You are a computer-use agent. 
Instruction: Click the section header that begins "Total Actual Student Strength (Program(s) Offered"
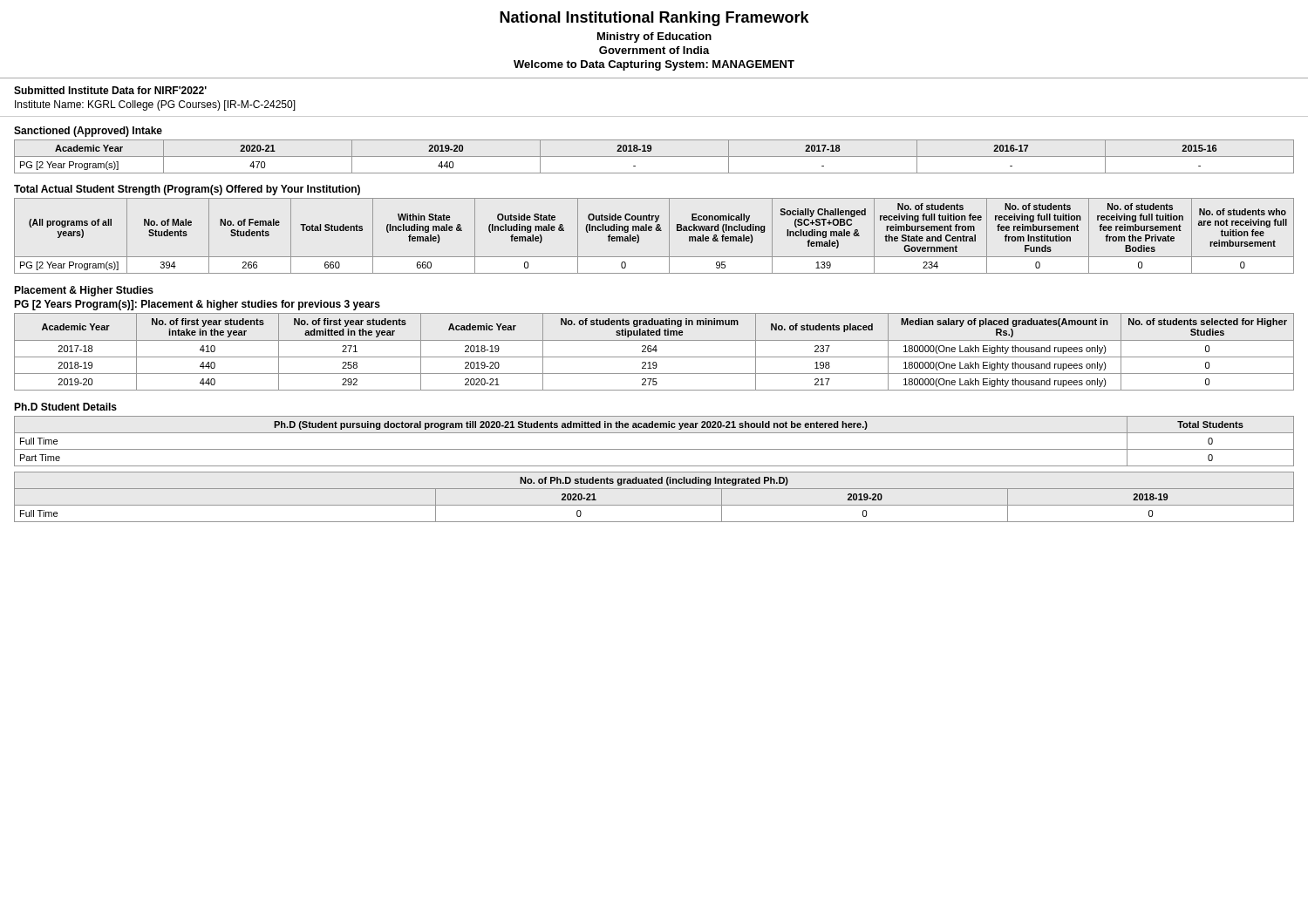187,189
